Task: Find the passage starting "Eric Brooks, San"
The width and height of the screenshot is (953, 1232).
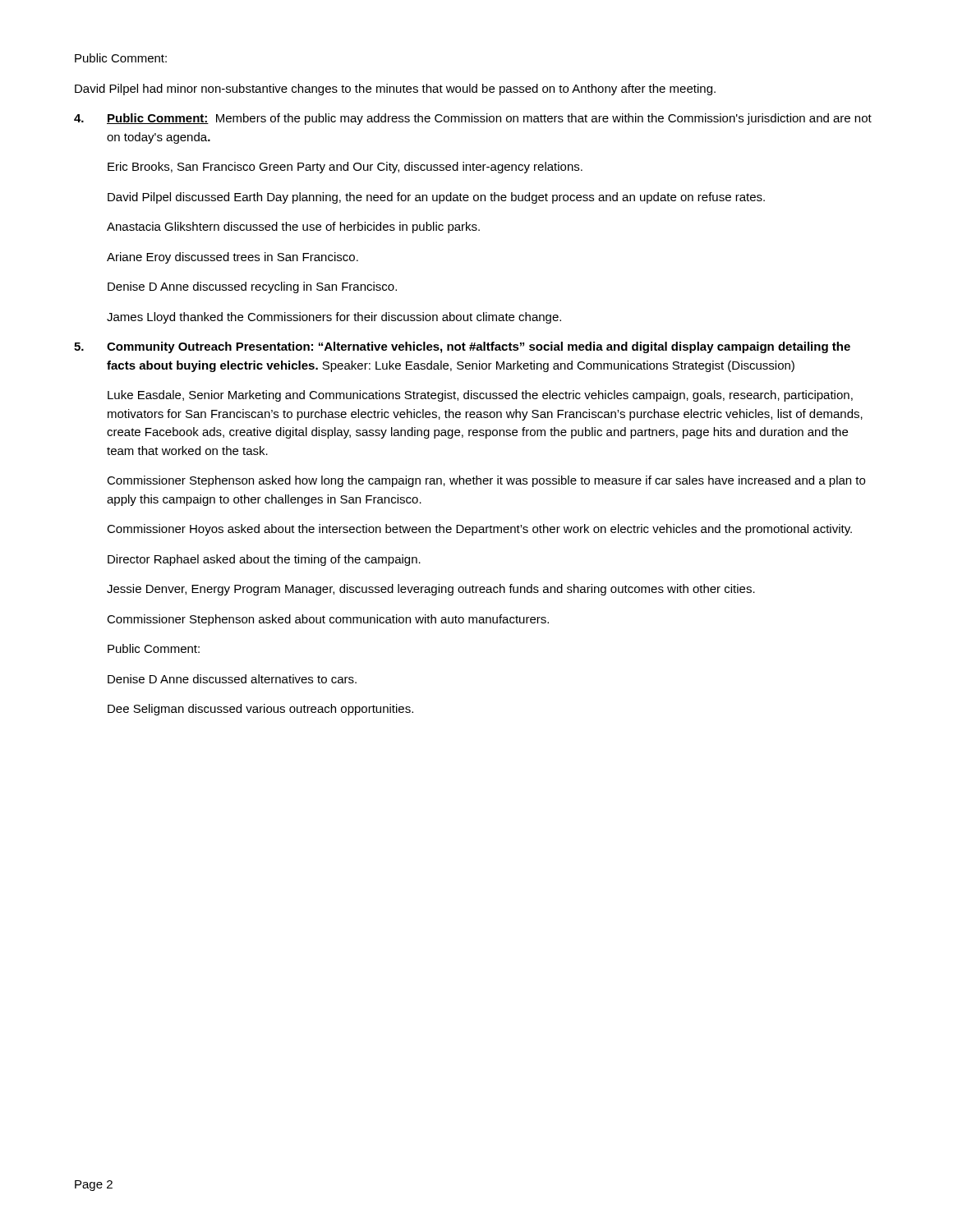Action: click(345, 166)
